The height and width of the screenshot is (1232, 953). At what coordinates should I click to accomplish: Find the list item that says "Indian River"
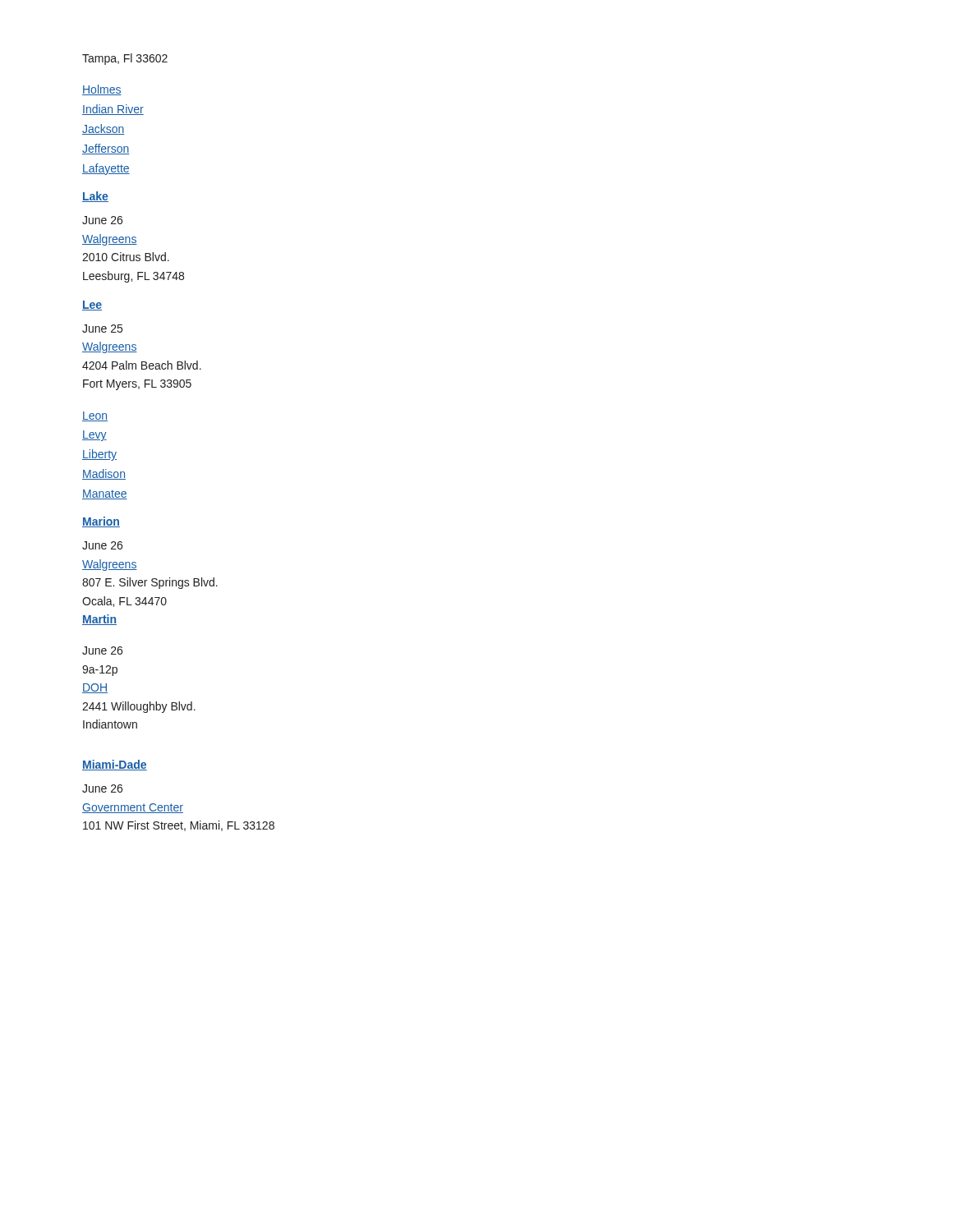tap(113, 109)
